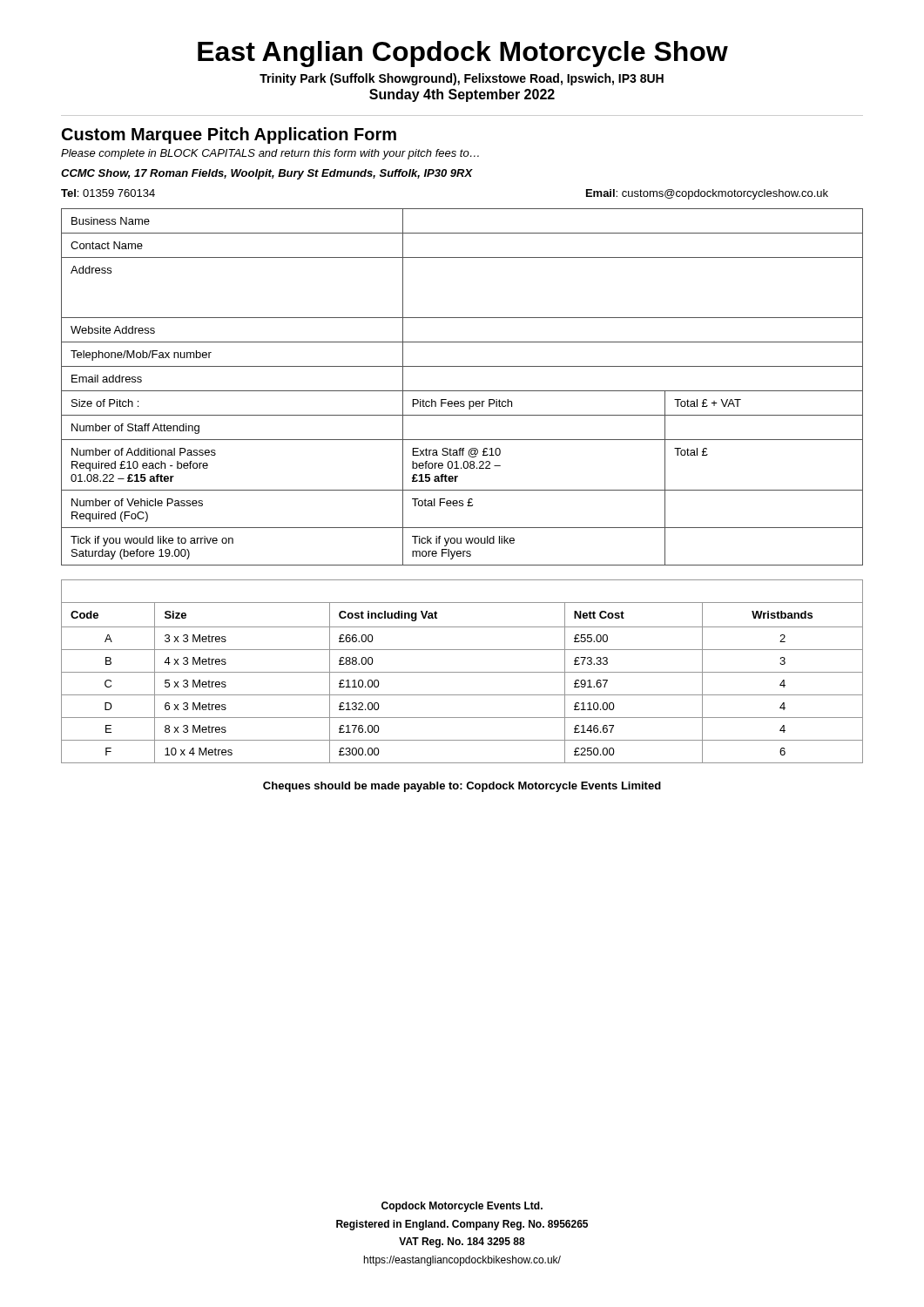The height and width of the screenshot is (1307, 924).
Task: Click where it says "Sunday 4th September 2022"
Action: pos(462,95)
